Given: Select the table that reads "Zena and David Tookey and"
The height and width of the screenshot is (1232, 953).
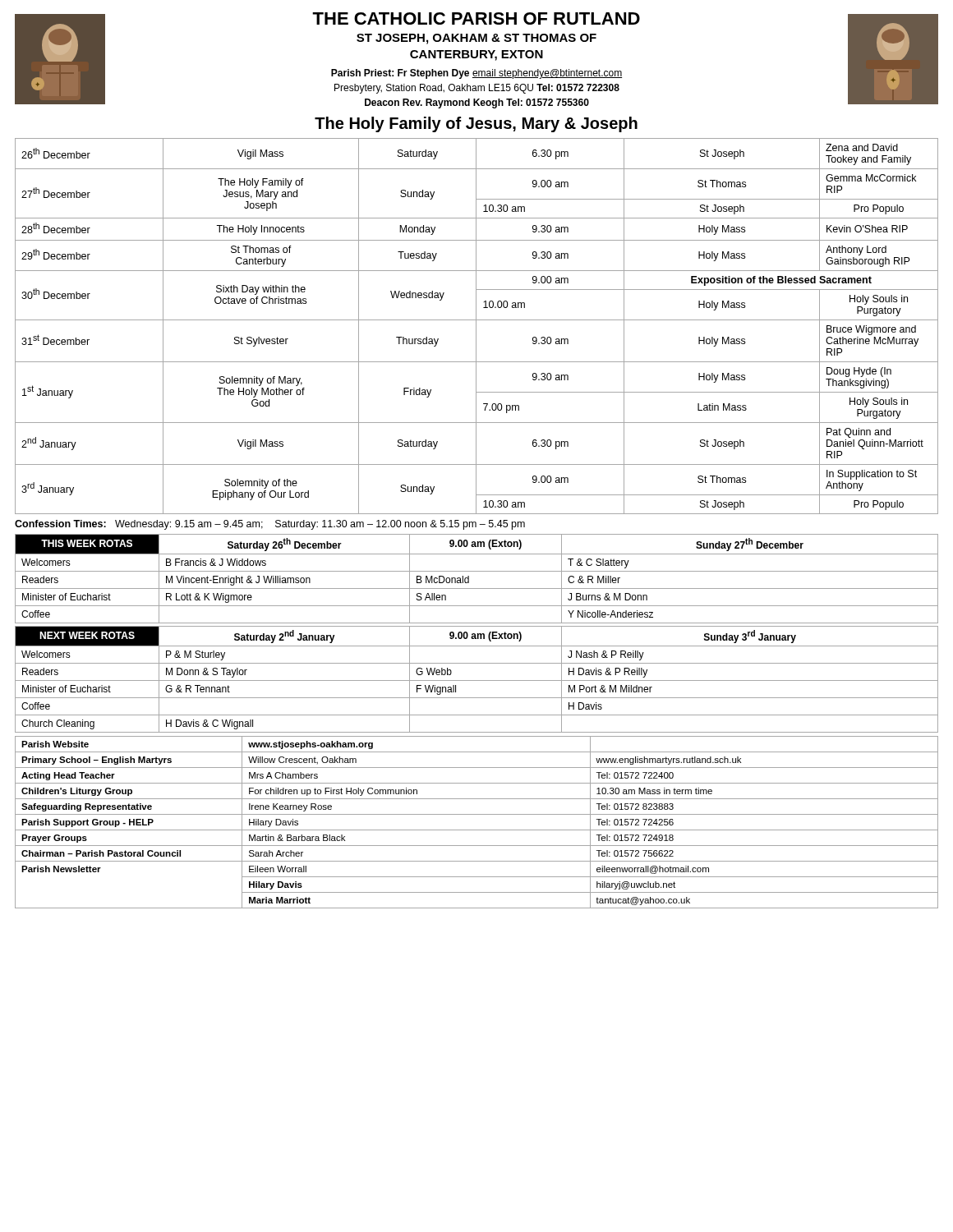Looking at the screenshot, I should [x=476, y=326].
